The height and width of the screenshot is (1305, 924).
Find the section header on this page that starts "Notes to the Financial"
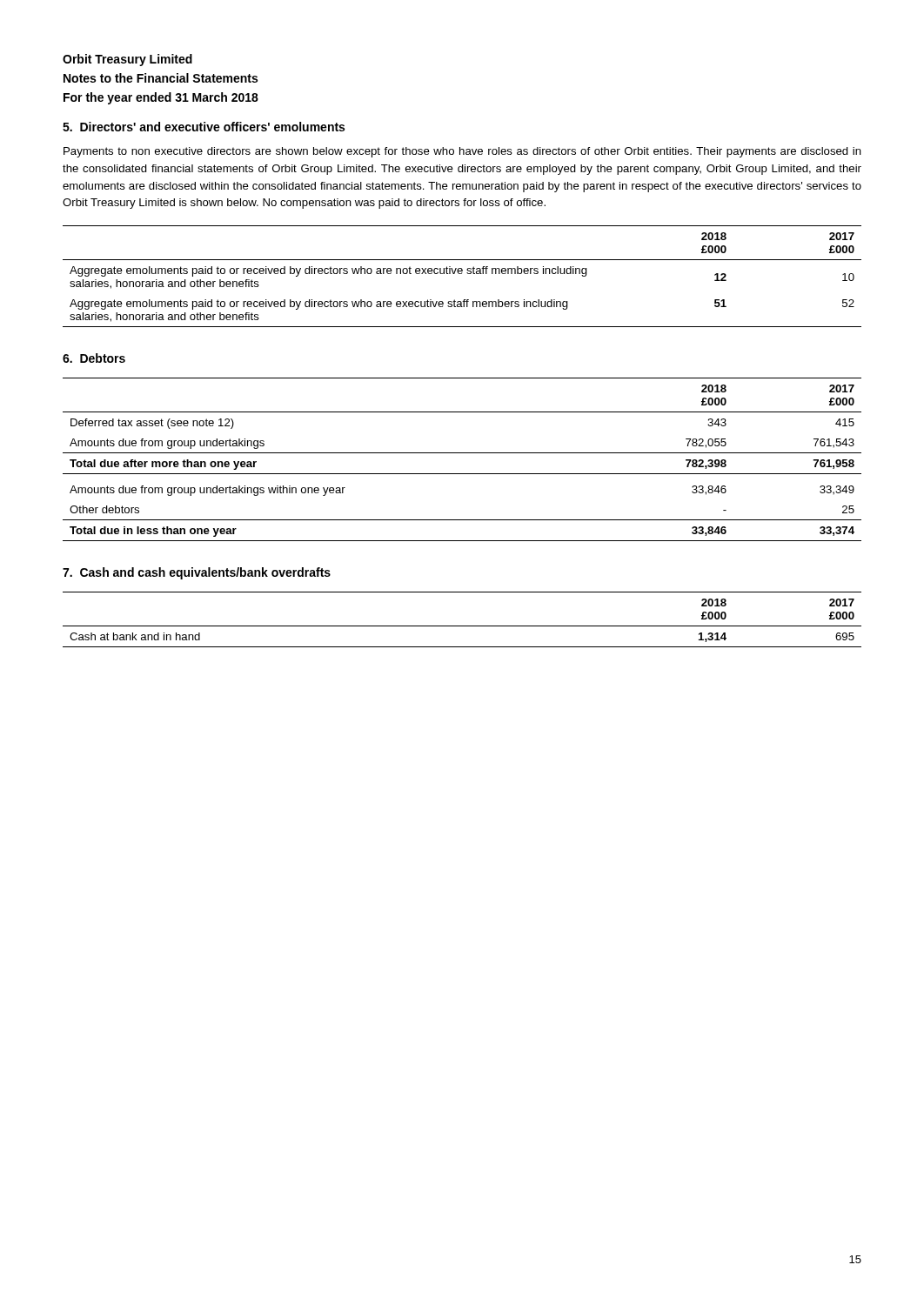coord(160,78)
